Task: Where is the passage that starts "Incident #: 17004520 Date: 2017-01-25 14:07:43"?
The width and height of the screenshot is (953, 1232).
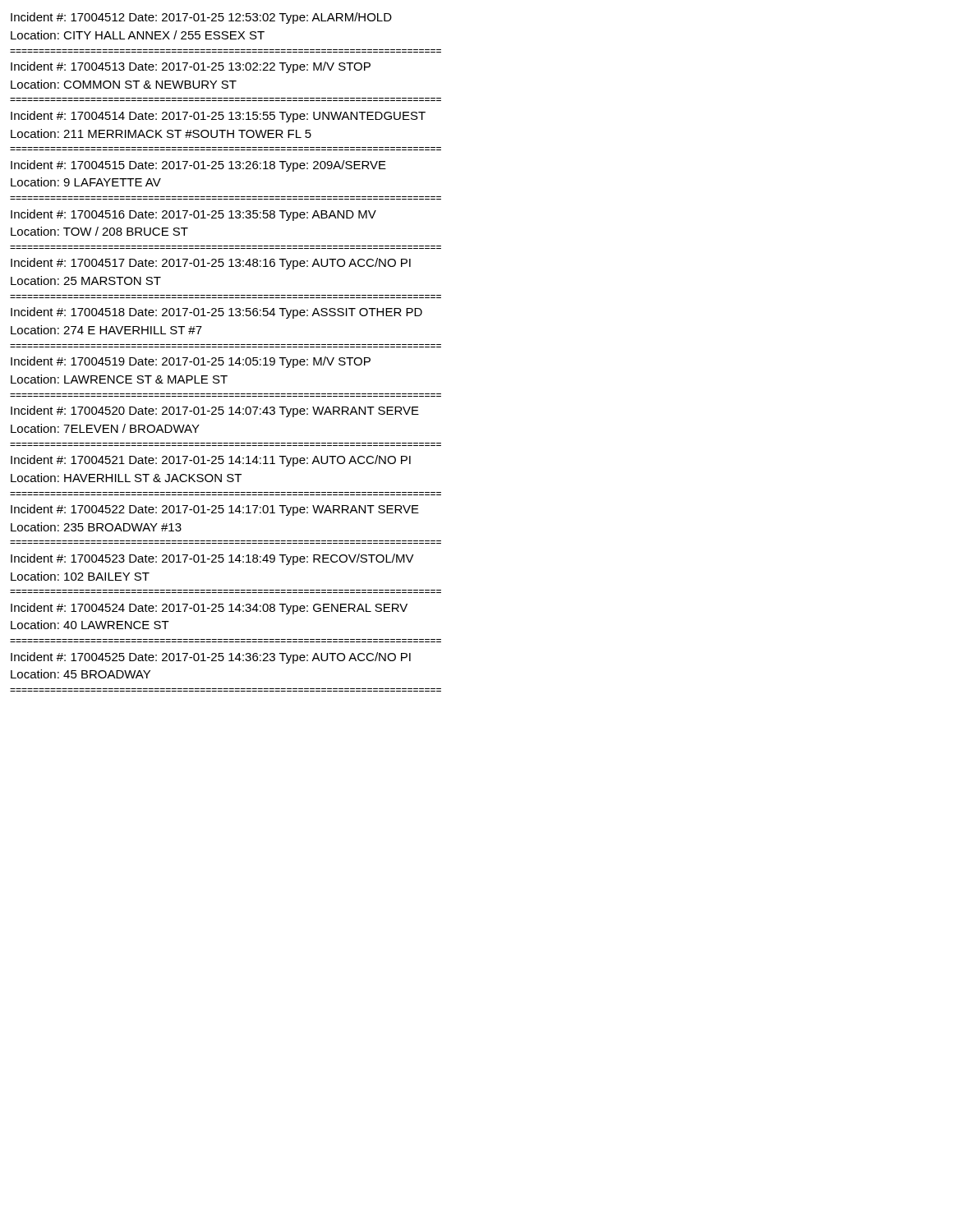Action: pyautogui.click(x=215, y=411)
